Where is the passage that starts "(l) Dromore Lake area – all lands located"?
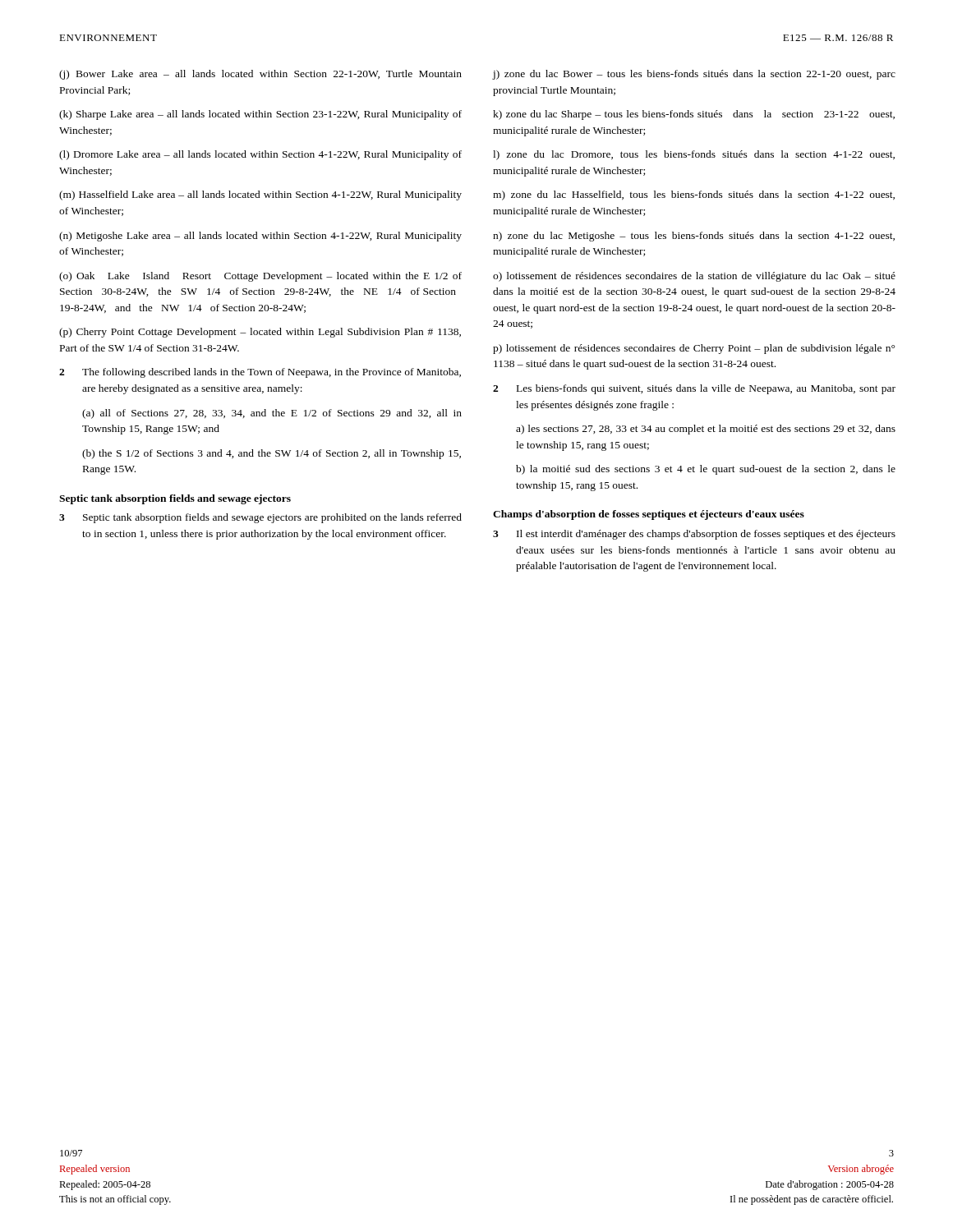The image size is (953, 1232). 260,162
